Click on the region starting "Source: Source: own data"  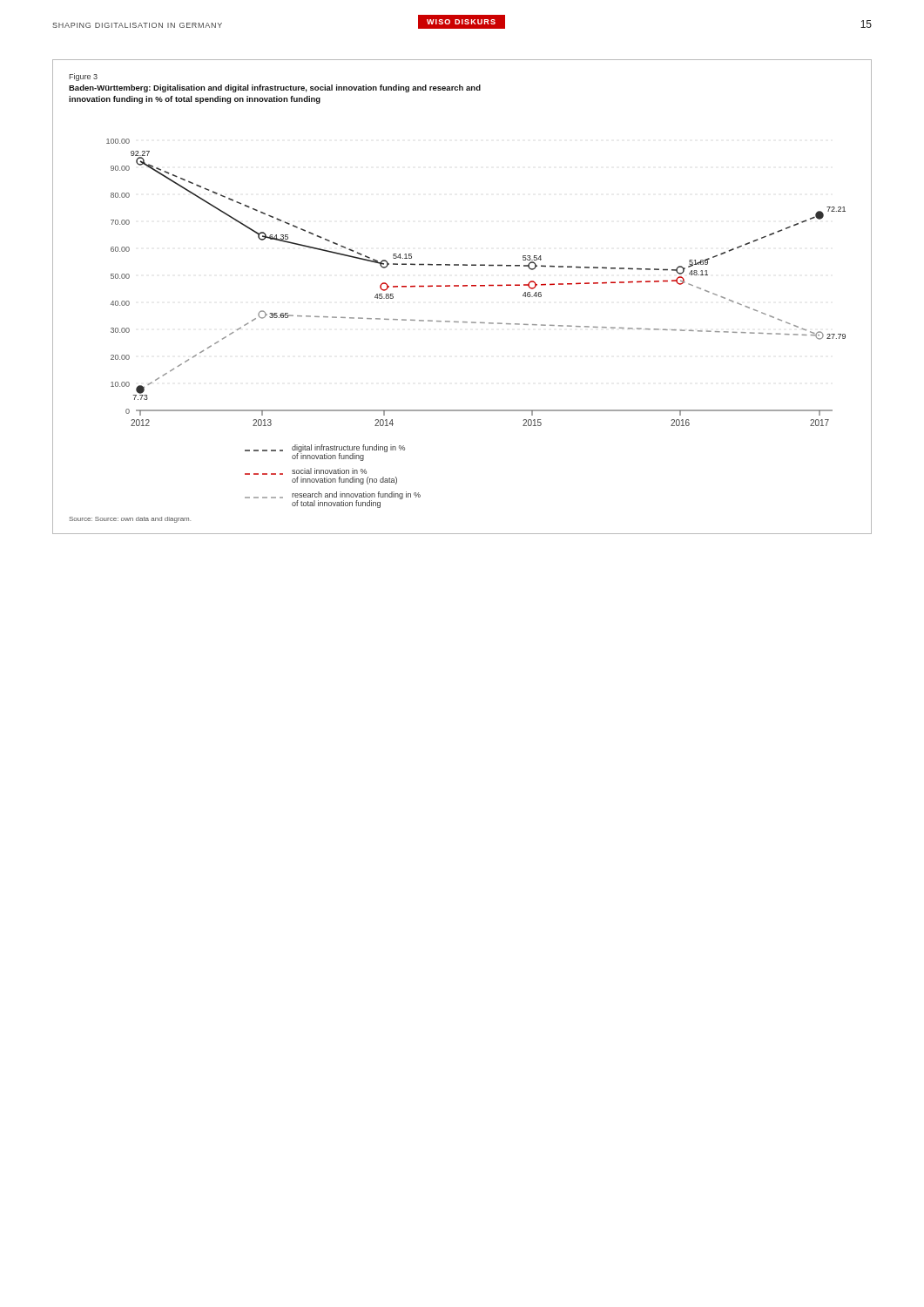coord(130,519)
